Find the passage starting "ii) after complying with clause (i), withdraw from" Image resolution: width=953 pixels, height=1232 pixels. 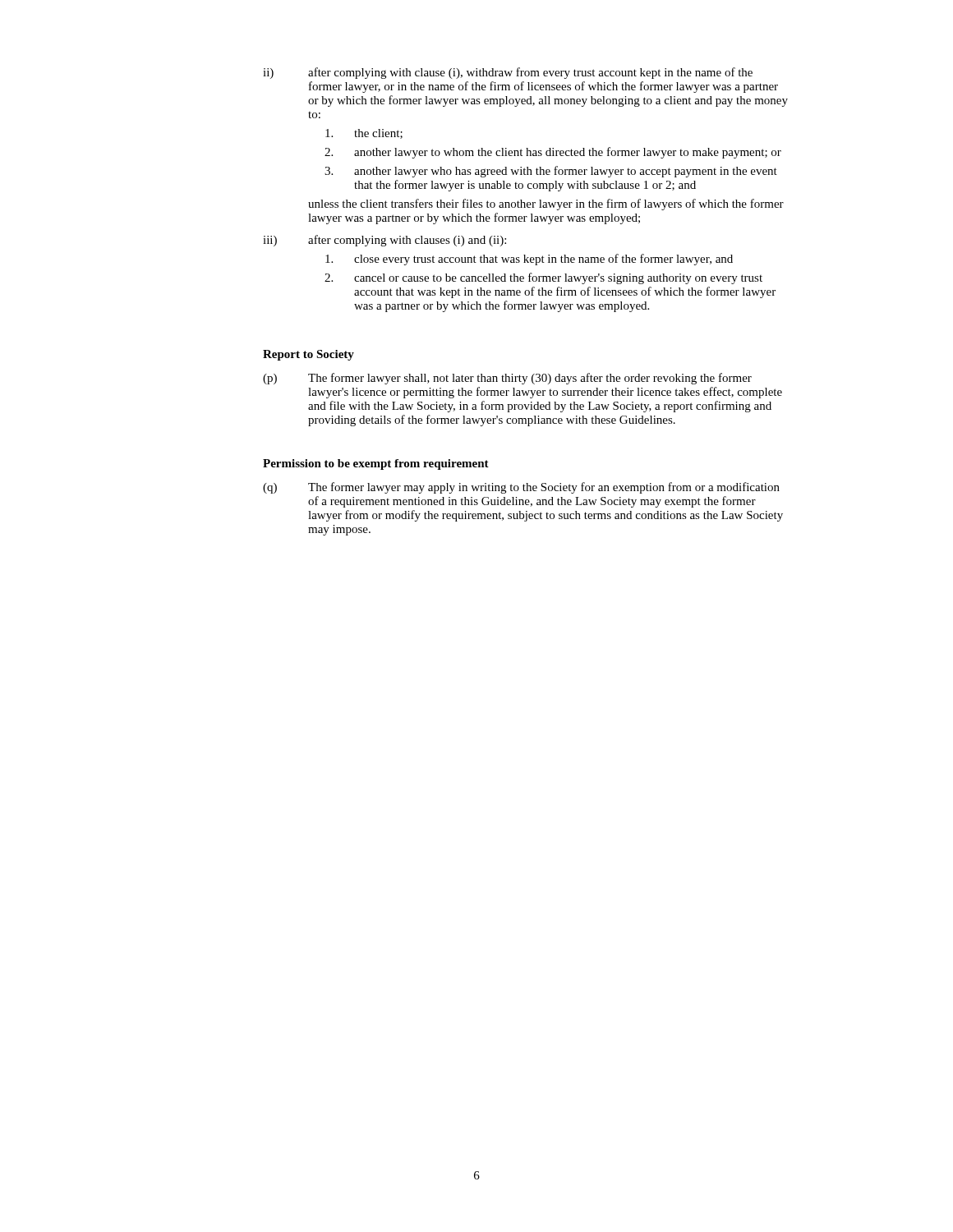point(526,145)
